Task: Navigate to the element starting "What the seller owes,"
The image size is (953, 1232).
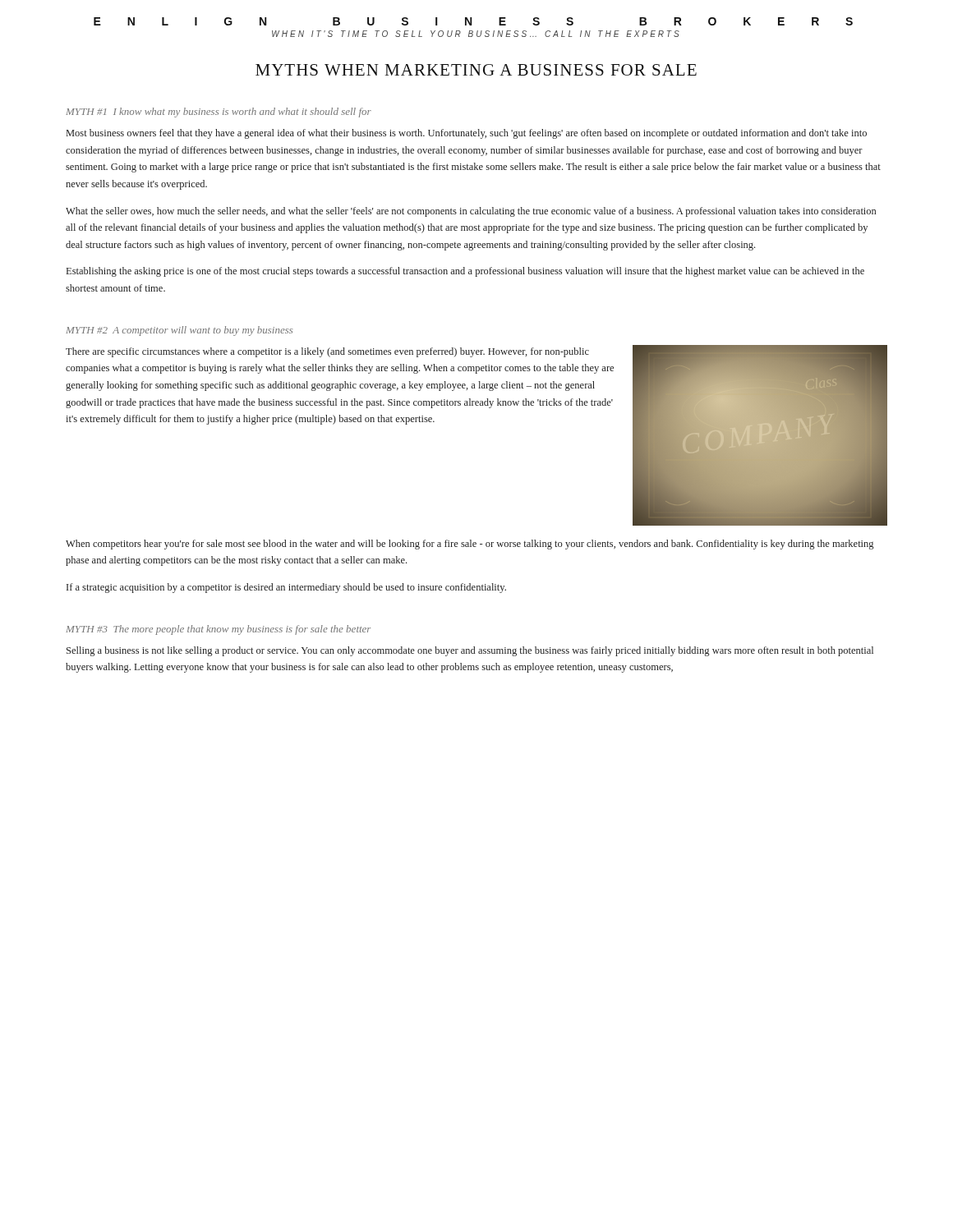Action: click(x=471, y=228)
